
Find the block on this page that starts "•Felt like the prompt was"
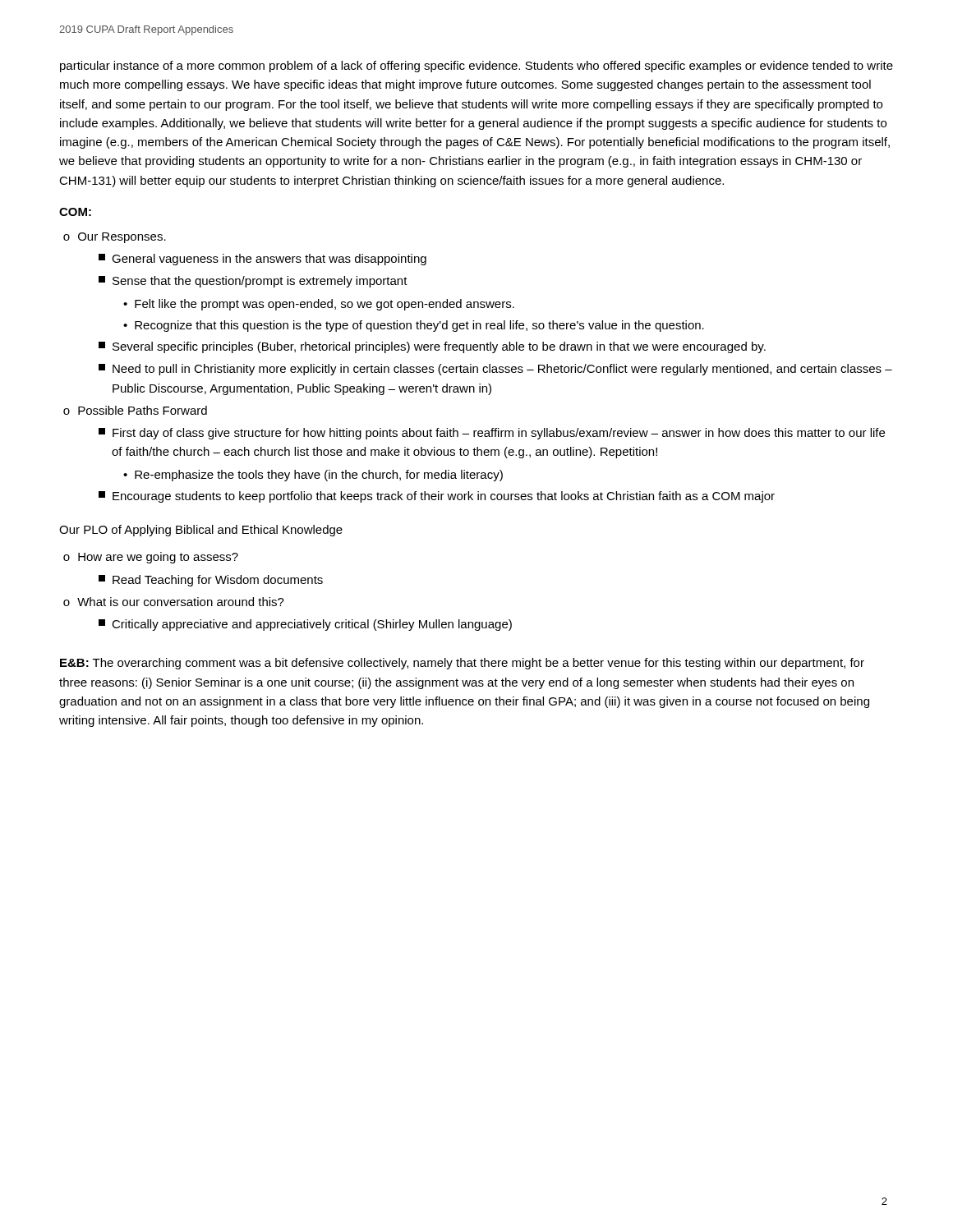point(319,303)
